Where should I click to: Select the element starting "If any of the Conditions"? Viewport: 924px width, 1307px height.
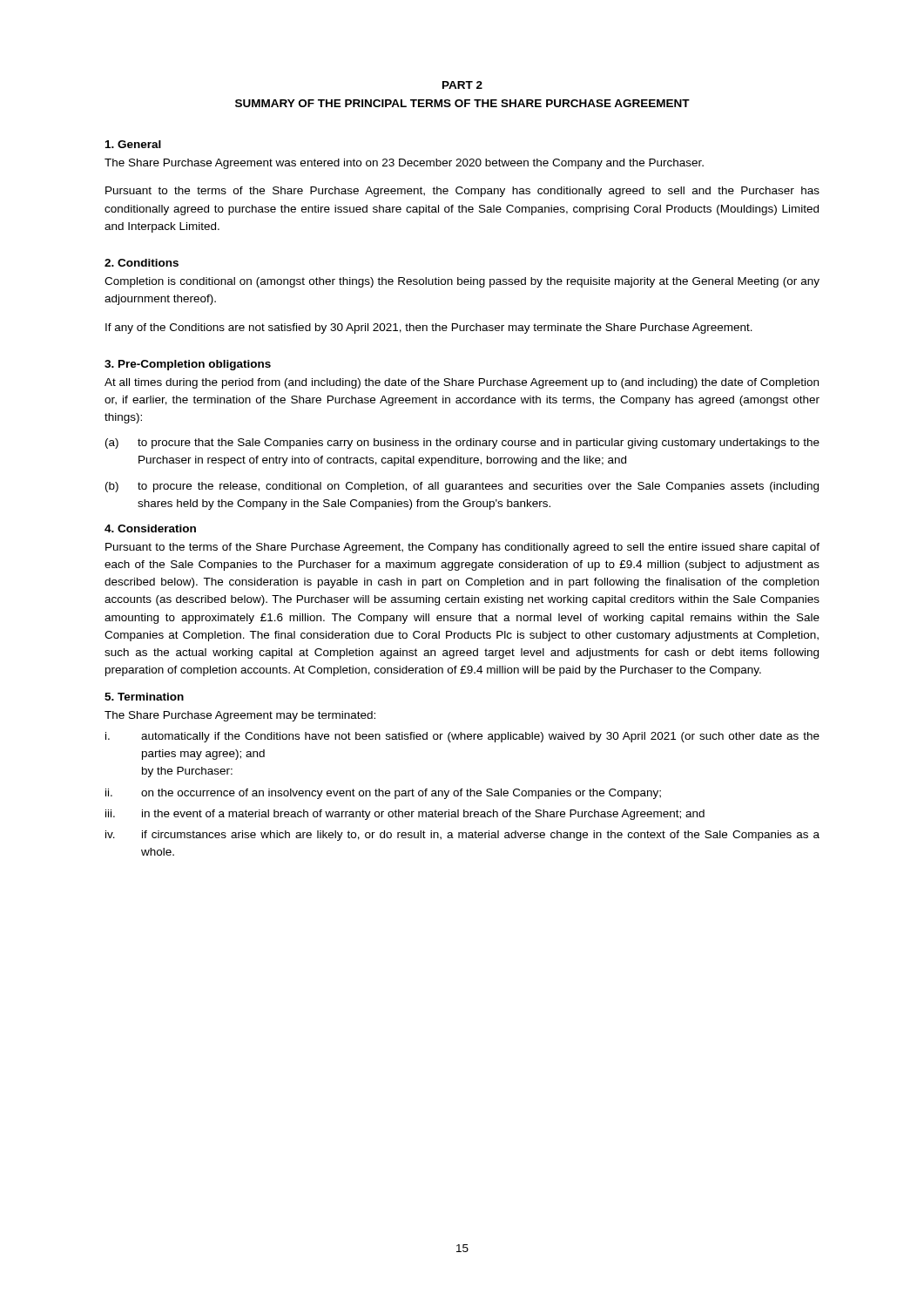pos(429,327)
